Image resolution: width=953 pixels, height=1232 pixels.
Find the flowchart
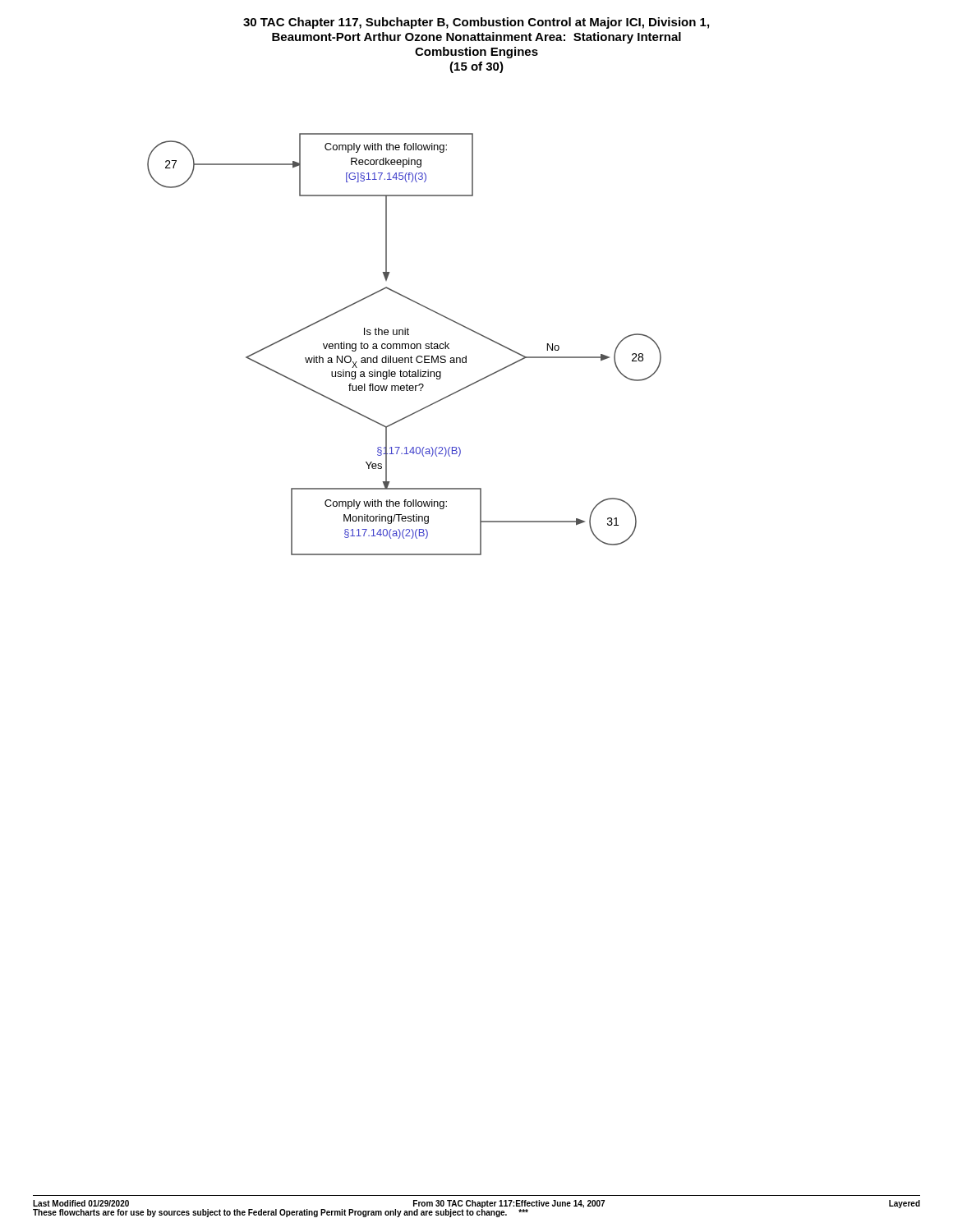tap(476, 374)
